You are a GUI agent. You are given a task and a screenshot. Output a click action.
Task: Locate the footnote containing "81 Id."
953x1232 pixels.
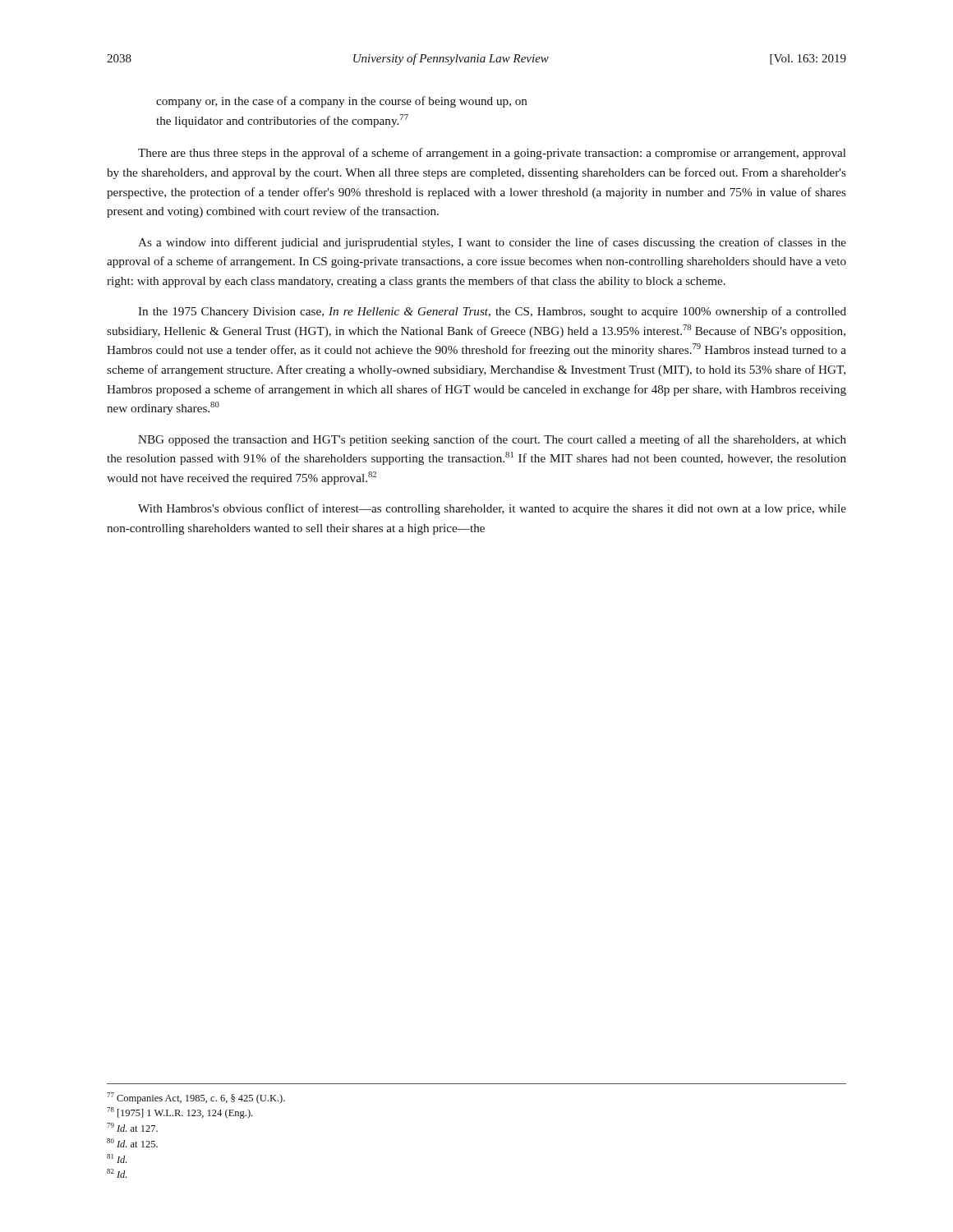pos(117,1159)
